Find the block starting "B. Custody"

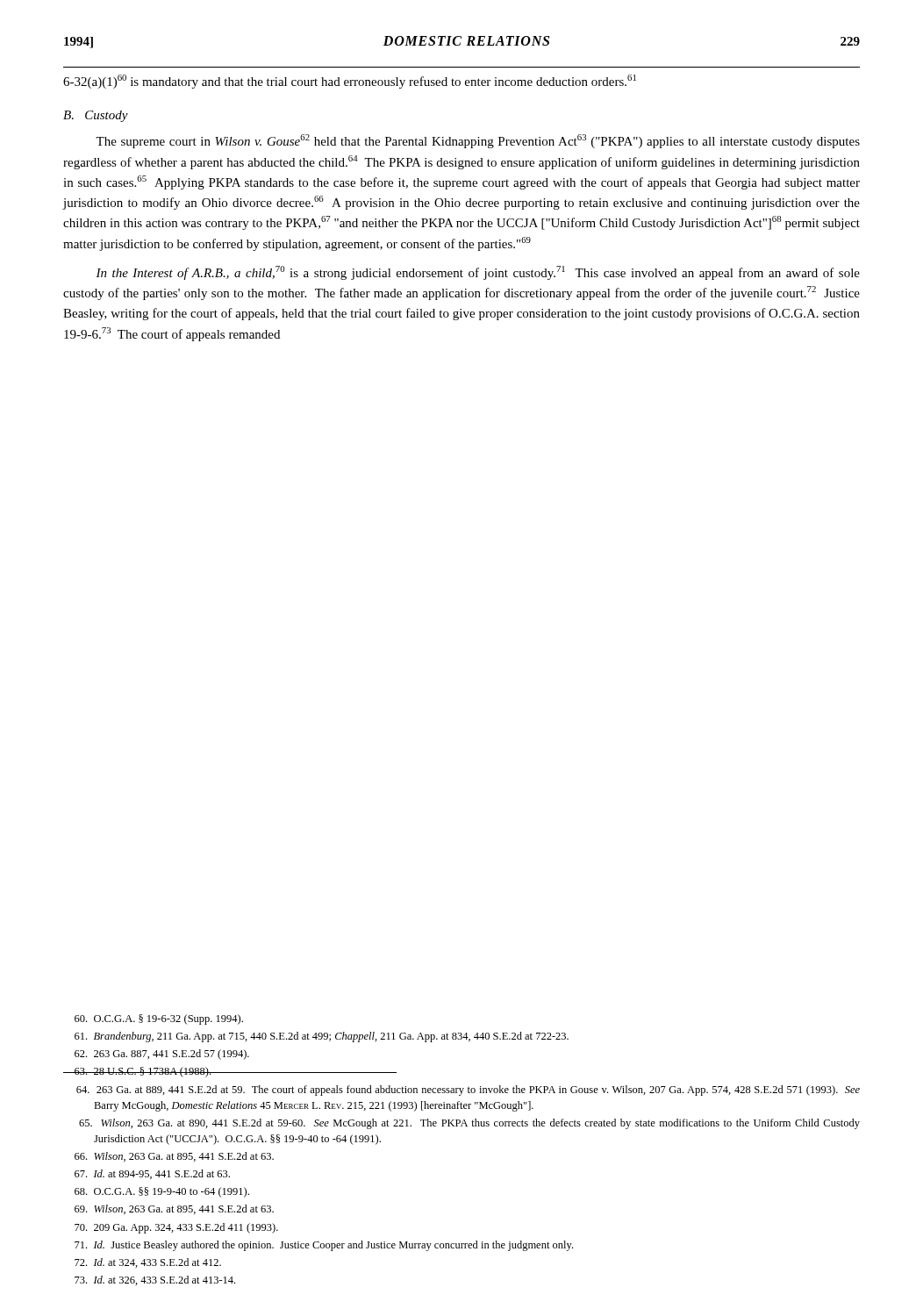point(95,115)
